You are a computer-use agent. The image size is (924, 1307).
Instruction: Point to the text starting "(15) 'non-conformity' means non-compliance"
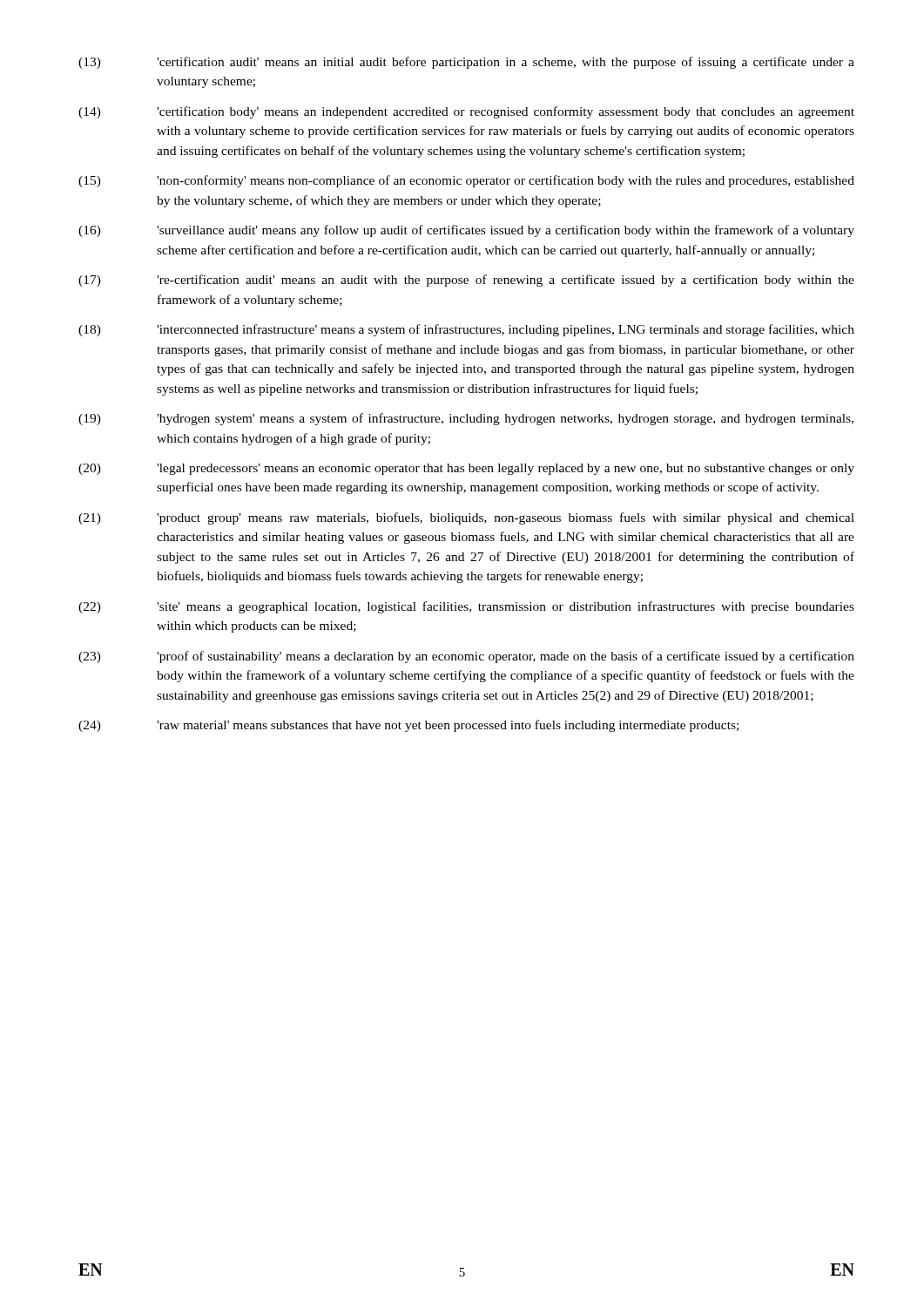[466, 191]
